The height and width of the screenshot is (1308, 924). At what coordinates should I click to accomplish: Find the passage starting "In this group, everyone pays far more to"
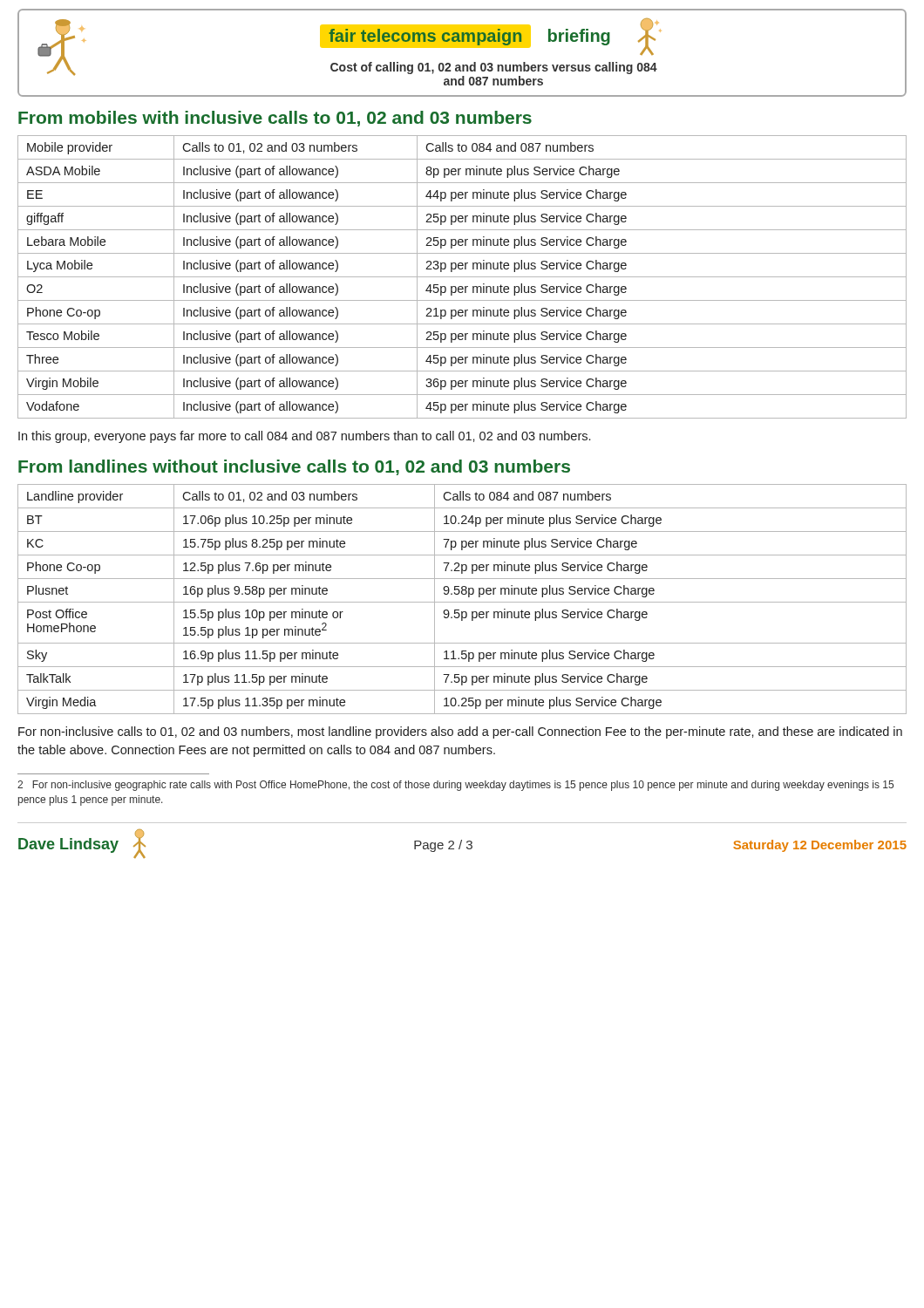point(304,436)
